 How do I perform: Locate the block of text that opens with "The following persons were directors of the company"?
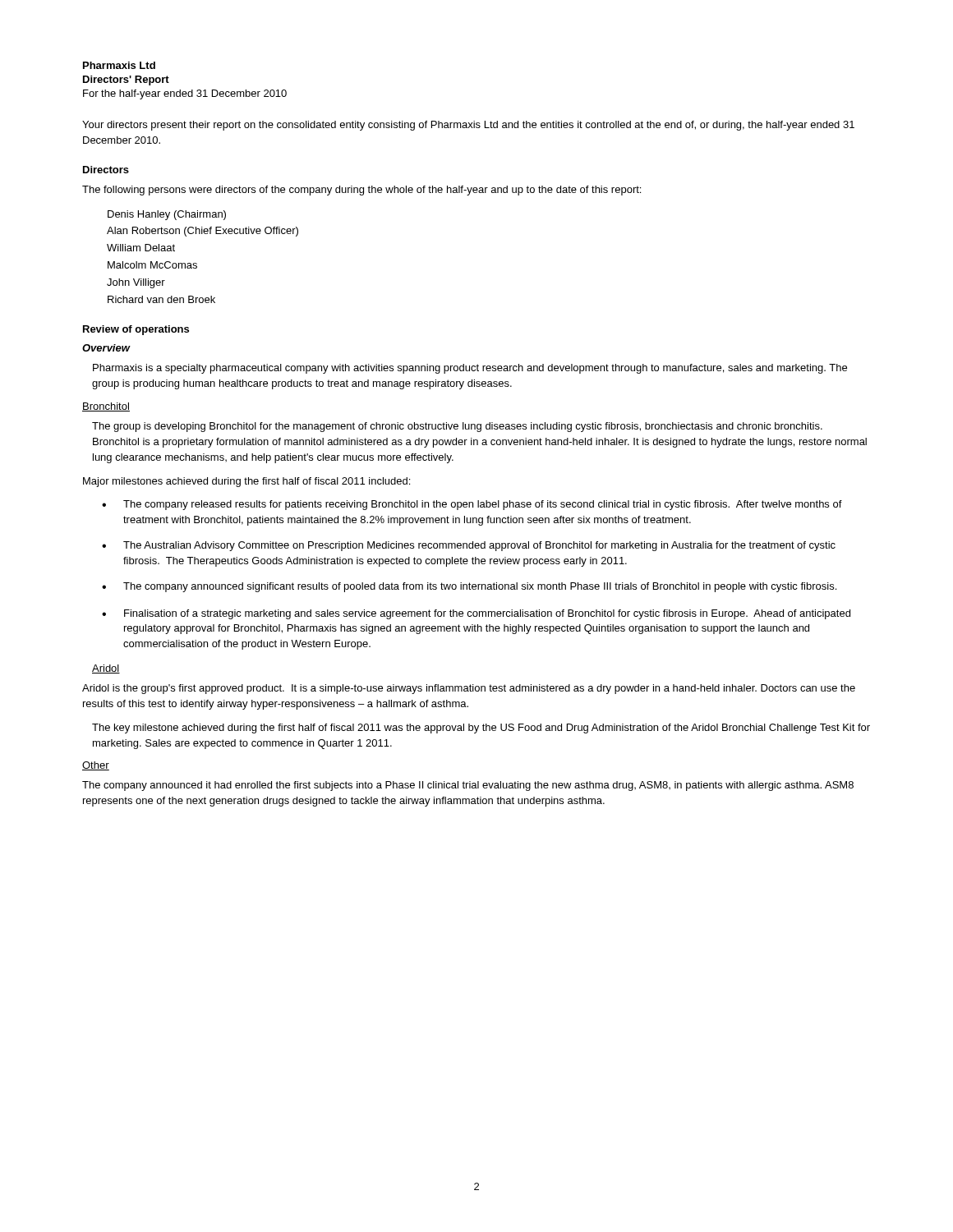click(362, 189)
